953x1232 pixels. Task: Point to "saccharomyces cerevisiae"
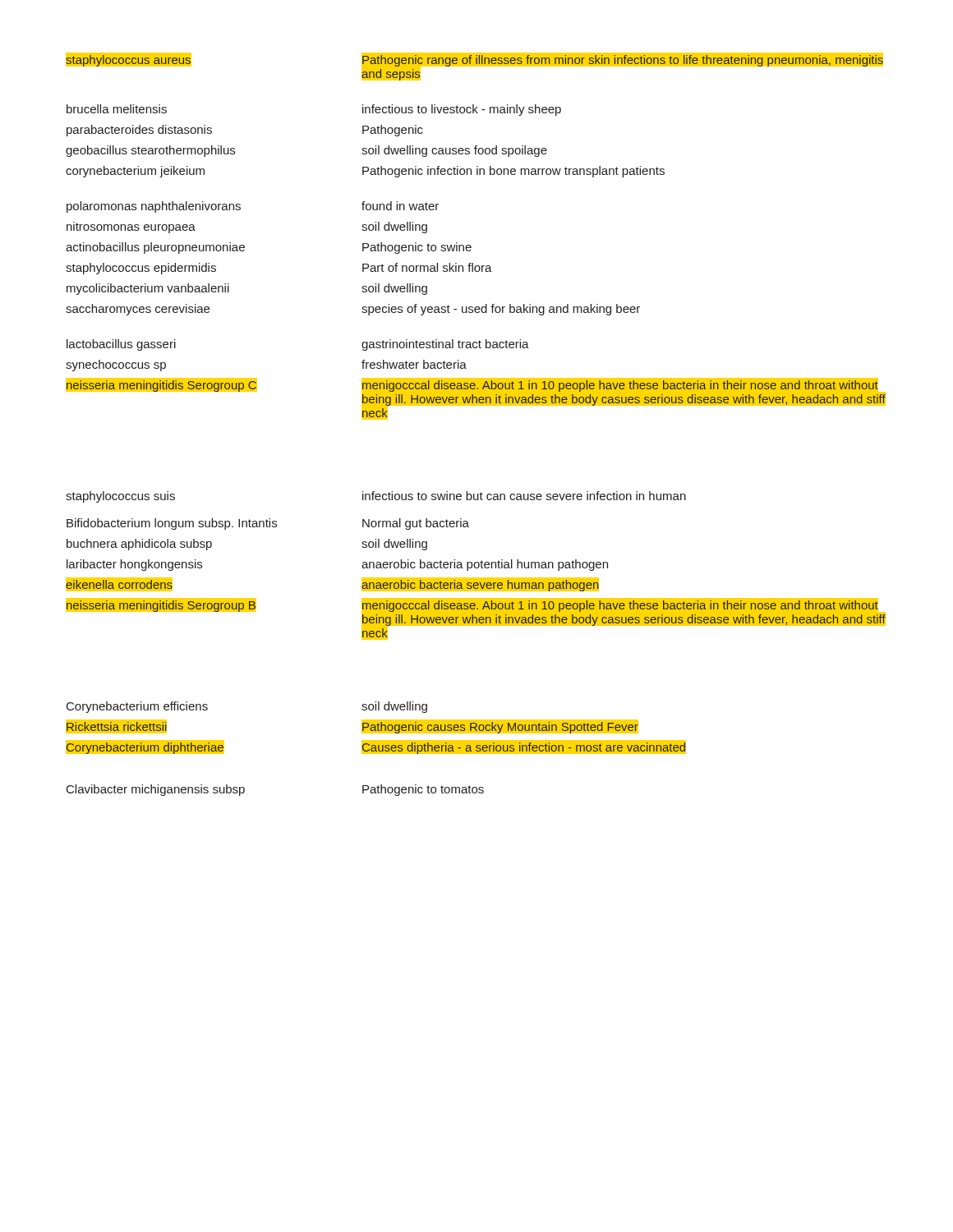[x=138, y=308]
